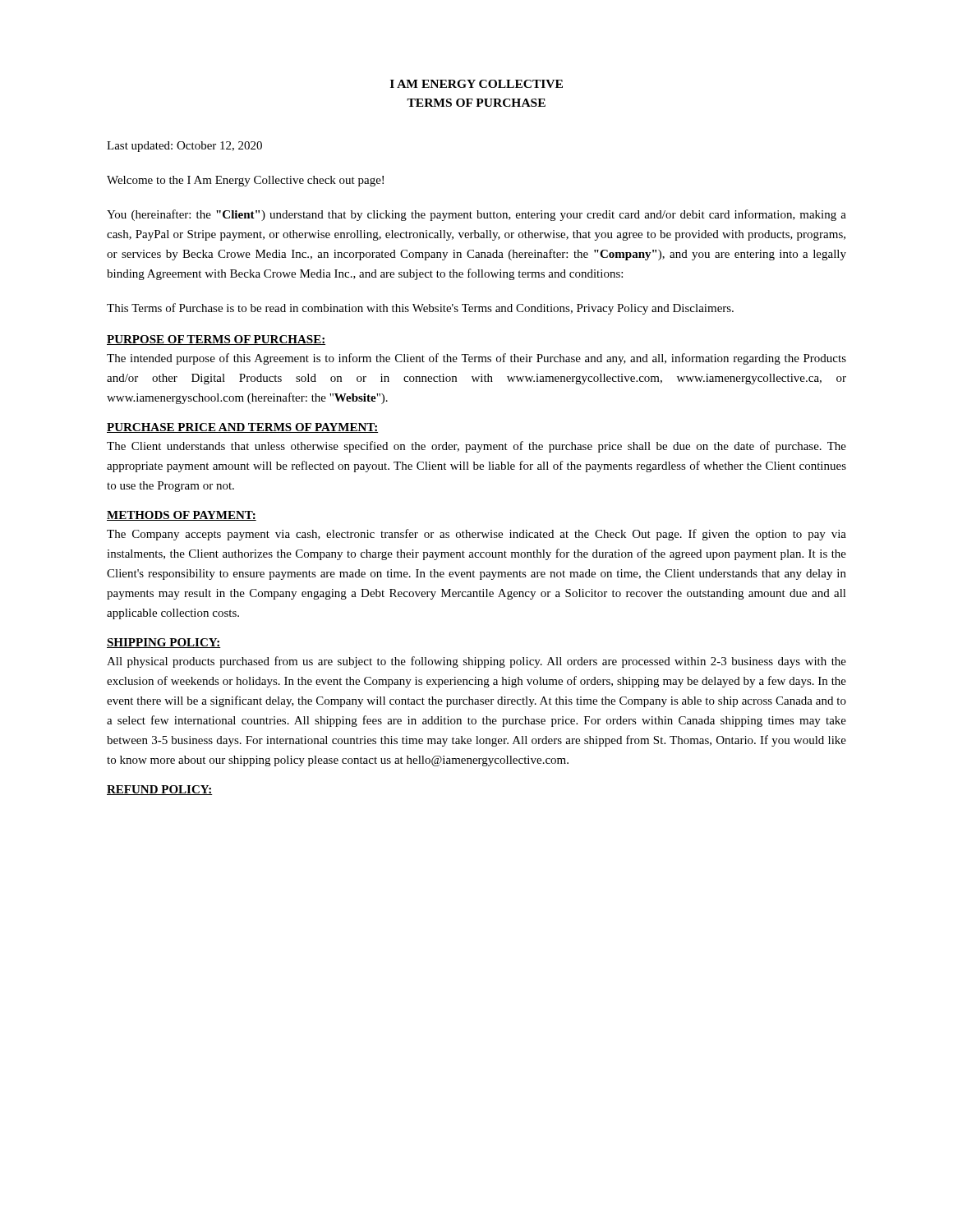Find the block on this page that starts "Last updated: October"
This screenshot has height=1232, width=953.
click(185, 145)
